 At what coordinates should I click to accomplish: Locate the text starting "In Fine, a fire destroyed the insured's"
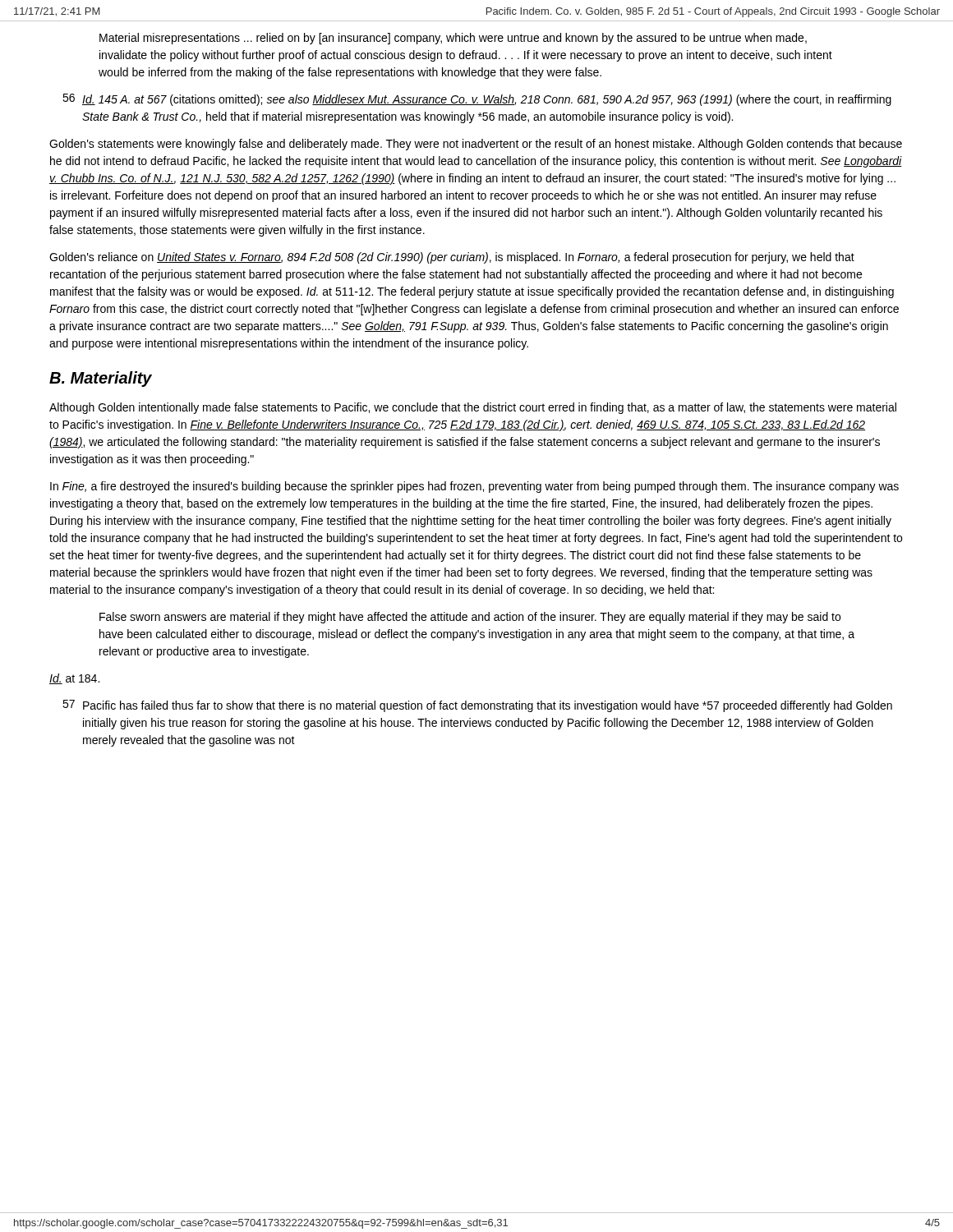click(476, 538)
